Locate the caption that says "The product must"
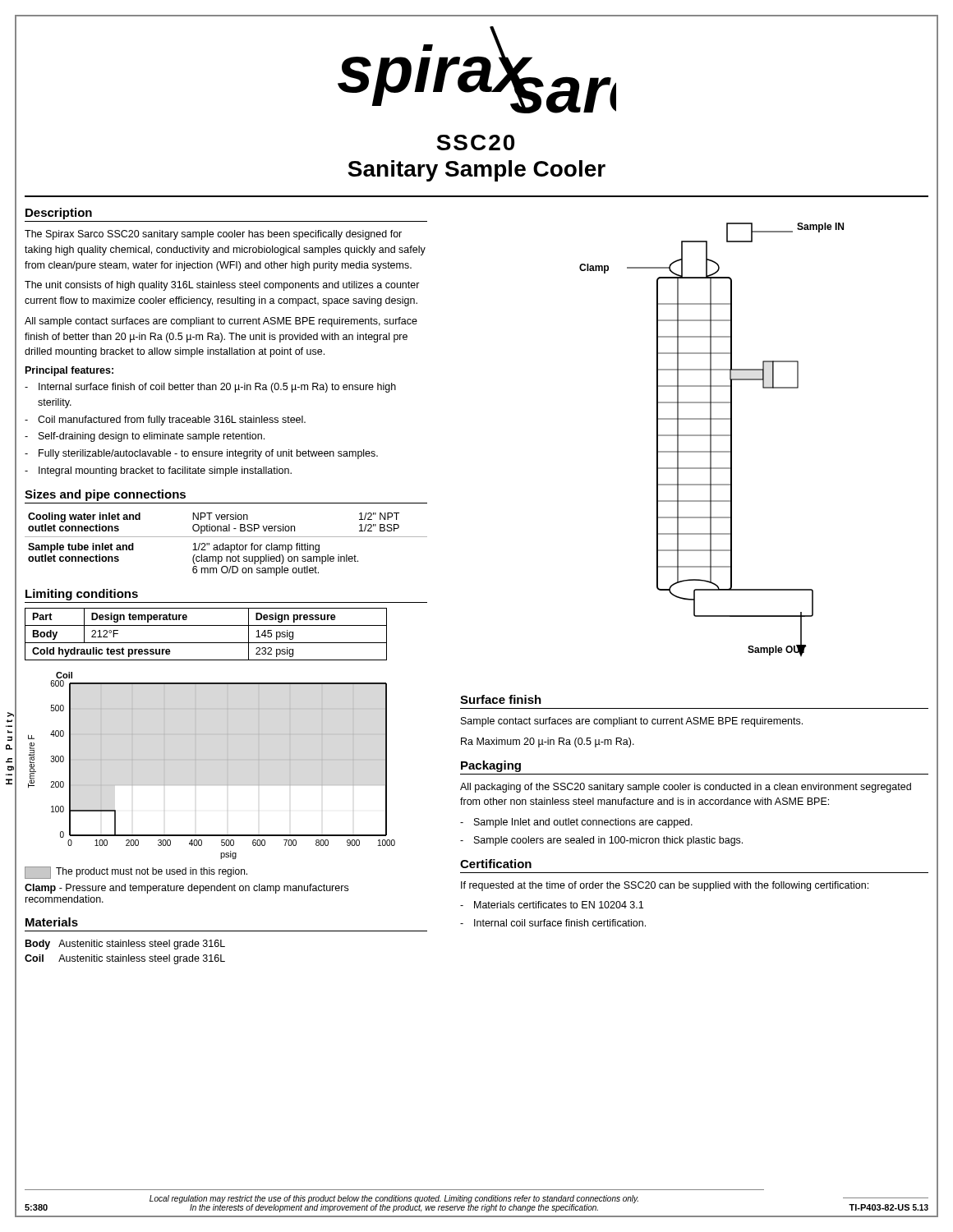The width and height of the screenshot is (953, 1232). point(136,872)
